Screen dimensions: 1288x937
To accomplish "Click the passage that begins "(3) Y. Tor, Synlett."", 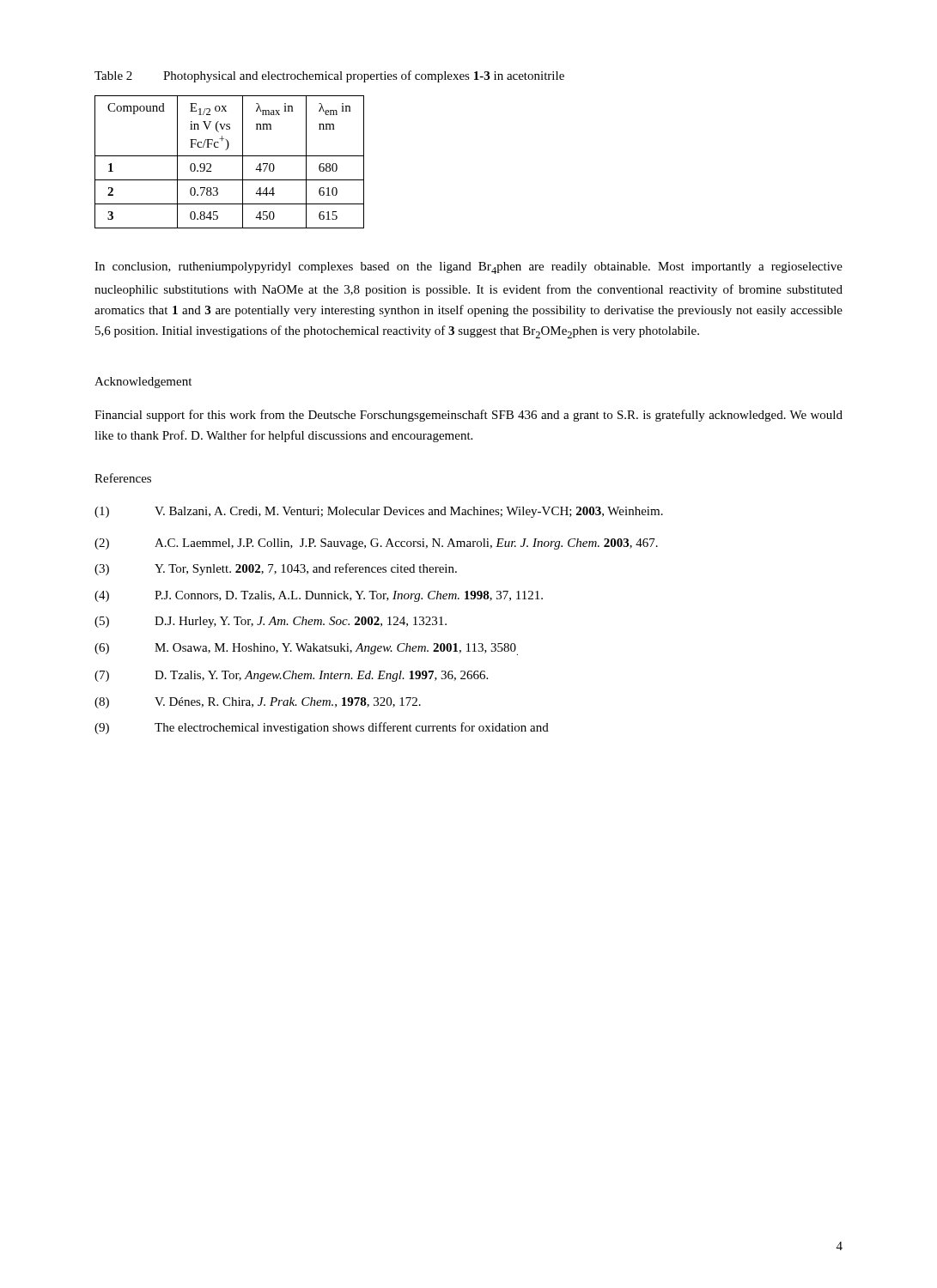I will tap(276, 569).
